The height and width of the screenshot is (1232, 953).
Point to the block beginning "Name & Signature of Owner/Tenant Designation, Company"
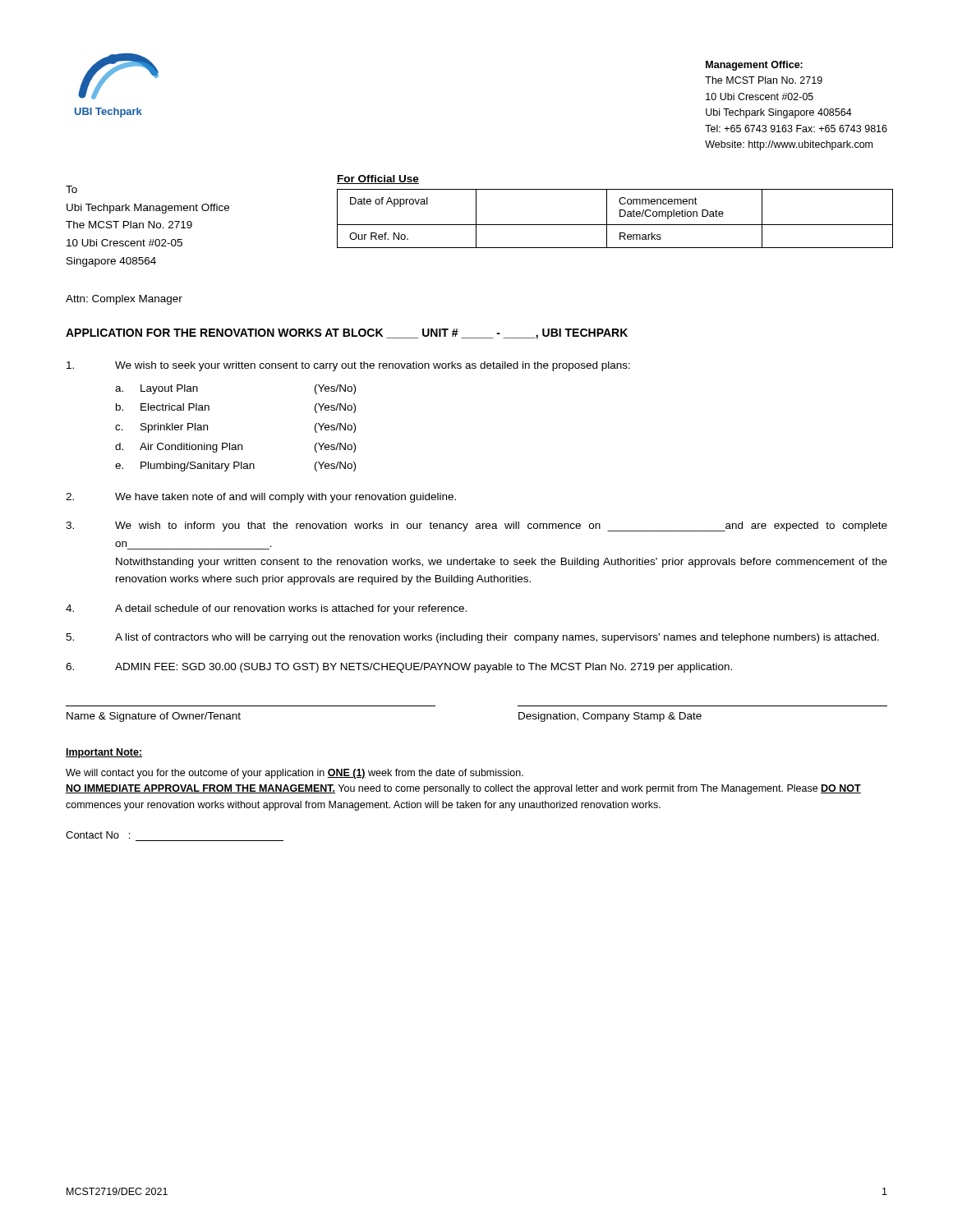152,717
